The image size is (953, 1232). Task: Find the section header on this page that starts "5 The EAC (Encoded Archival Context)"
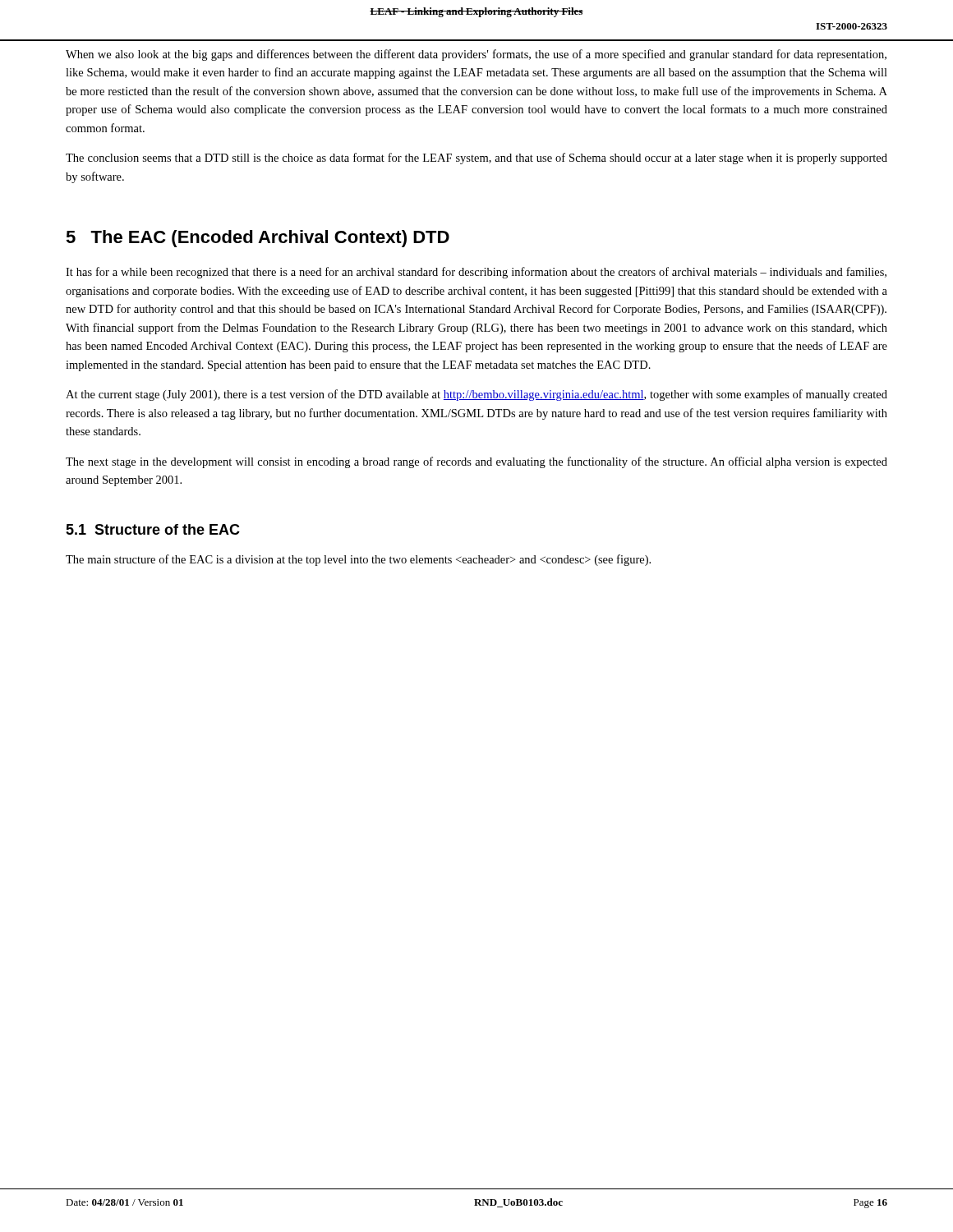(258, 237)
